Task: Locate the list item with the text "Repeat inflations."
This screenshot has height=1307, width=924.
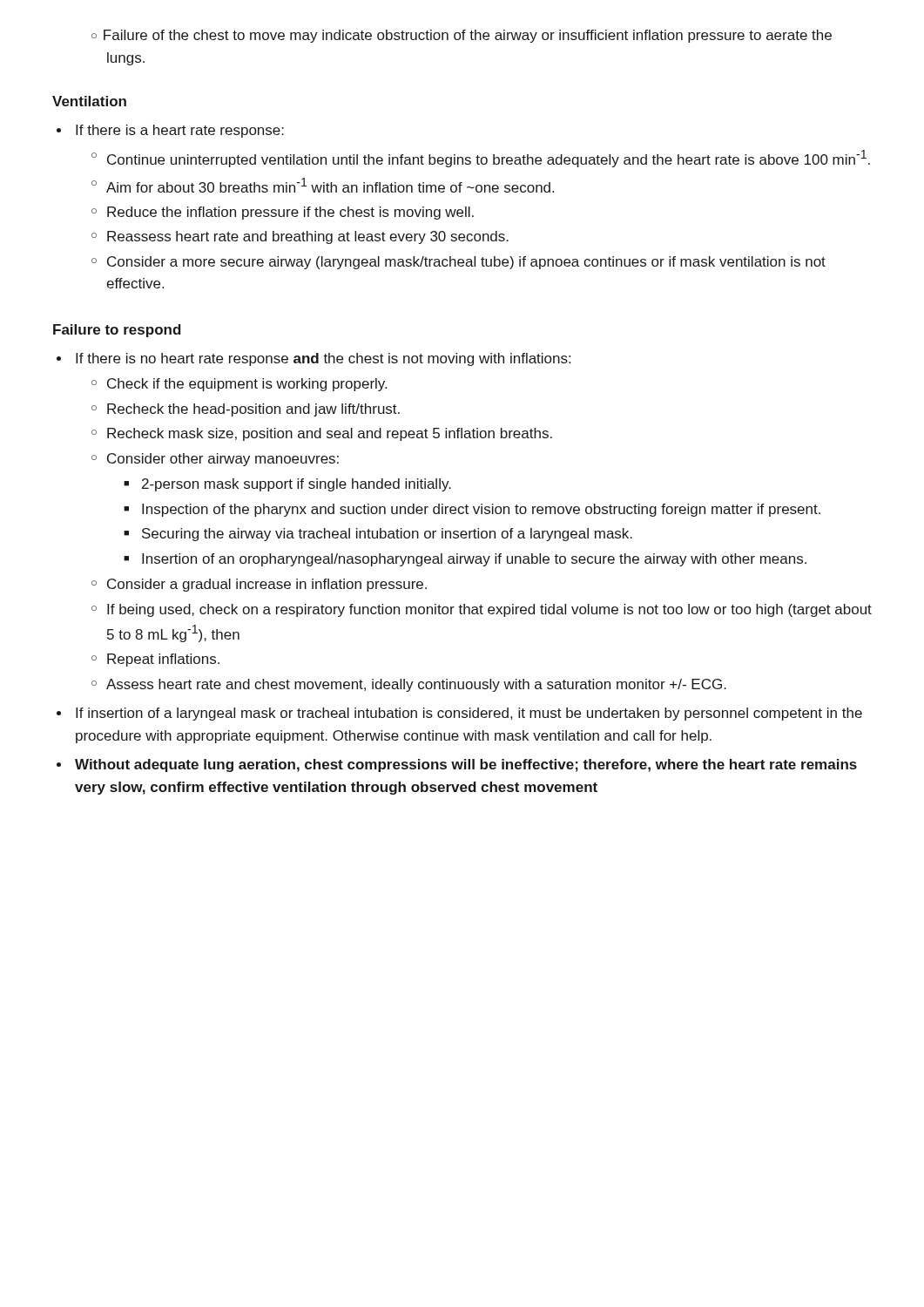Action: (x=163, y=660)
